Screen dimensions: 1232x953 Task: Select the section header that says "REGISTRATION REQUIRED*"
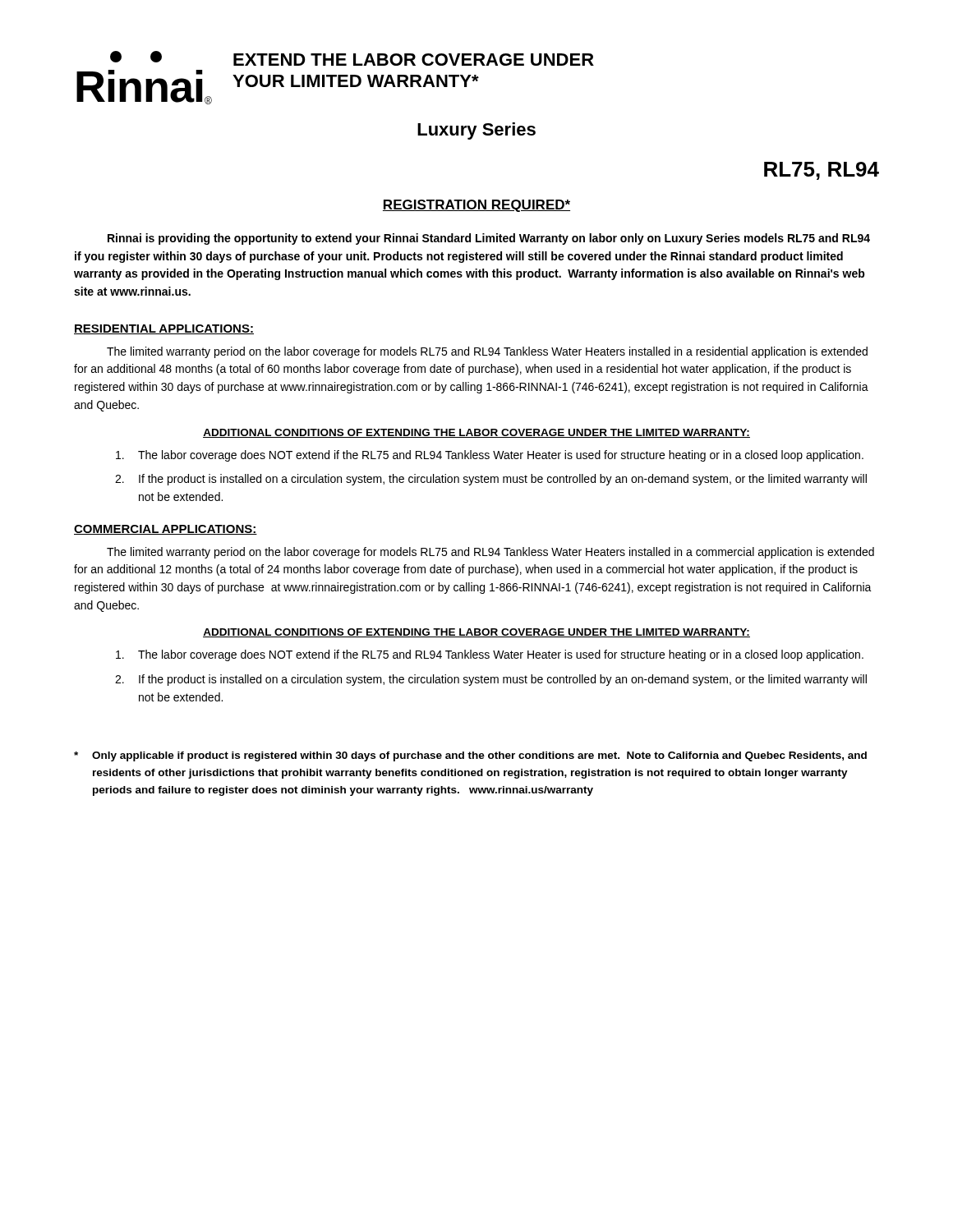click(x=476, y=205)
